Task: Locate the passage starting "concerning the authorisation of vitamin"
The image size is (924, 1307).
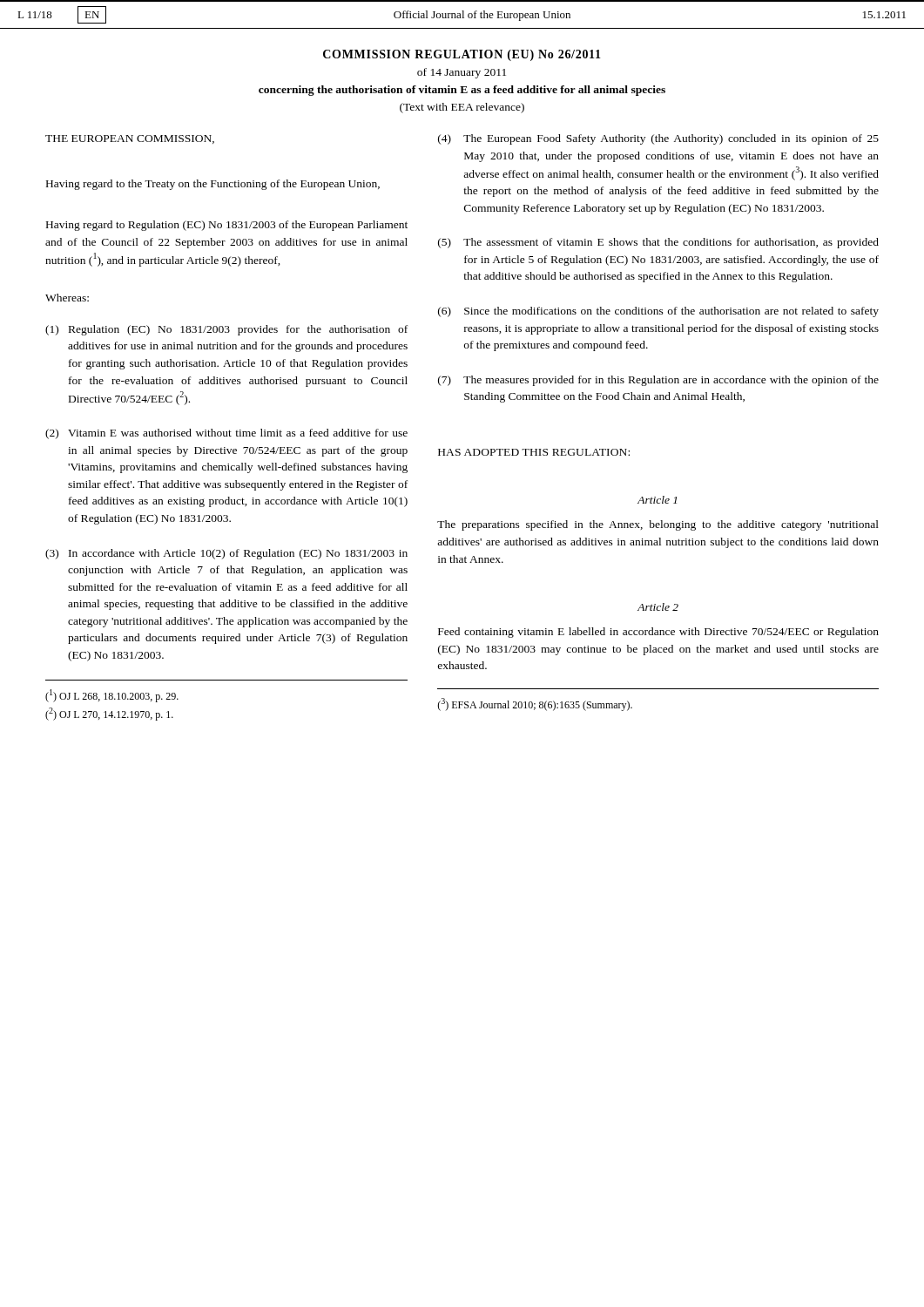Action: tap(462, 89)
